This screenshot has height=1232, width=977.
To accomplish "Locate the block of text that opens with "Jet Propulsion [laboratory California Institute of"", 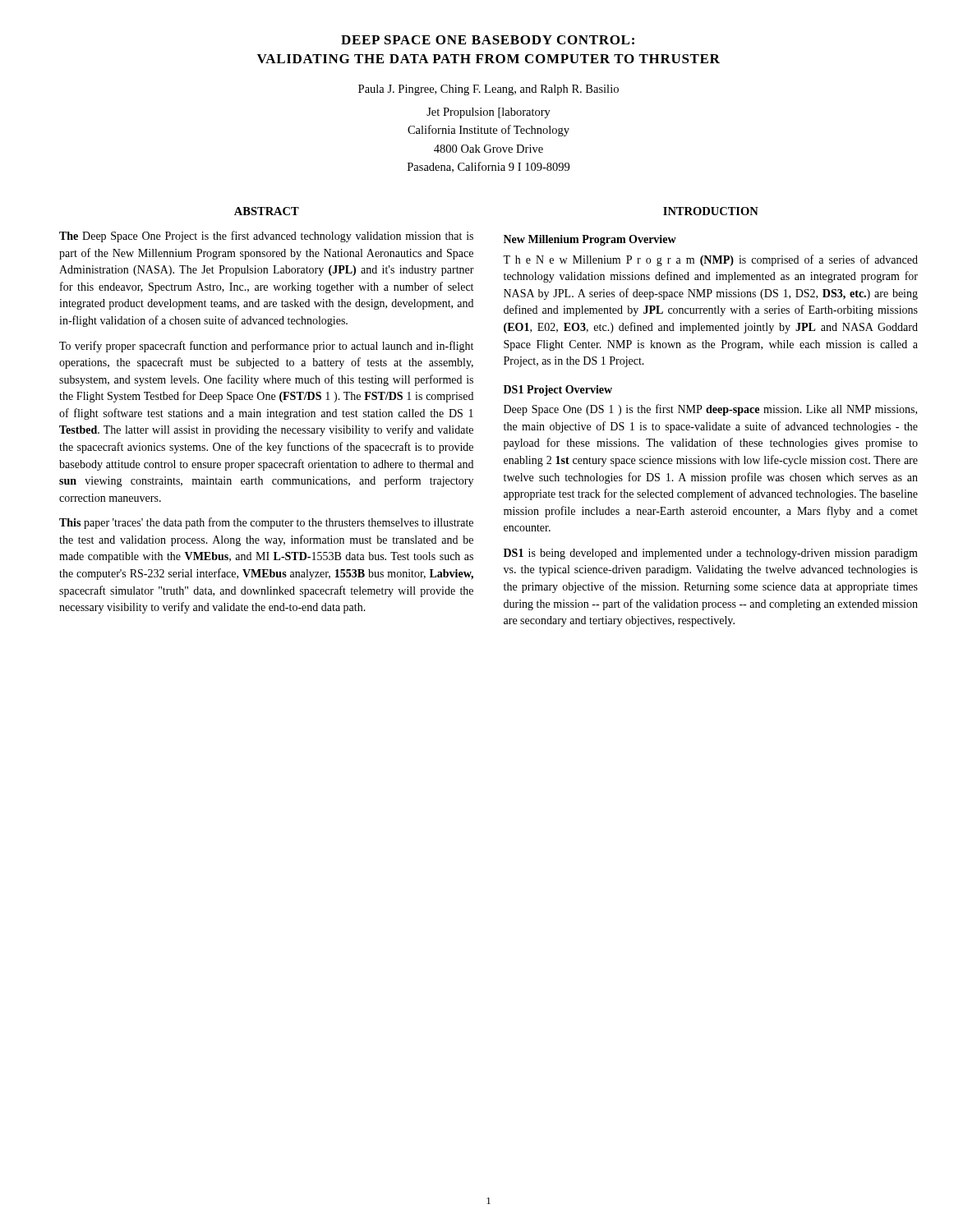I will point(488,139).
